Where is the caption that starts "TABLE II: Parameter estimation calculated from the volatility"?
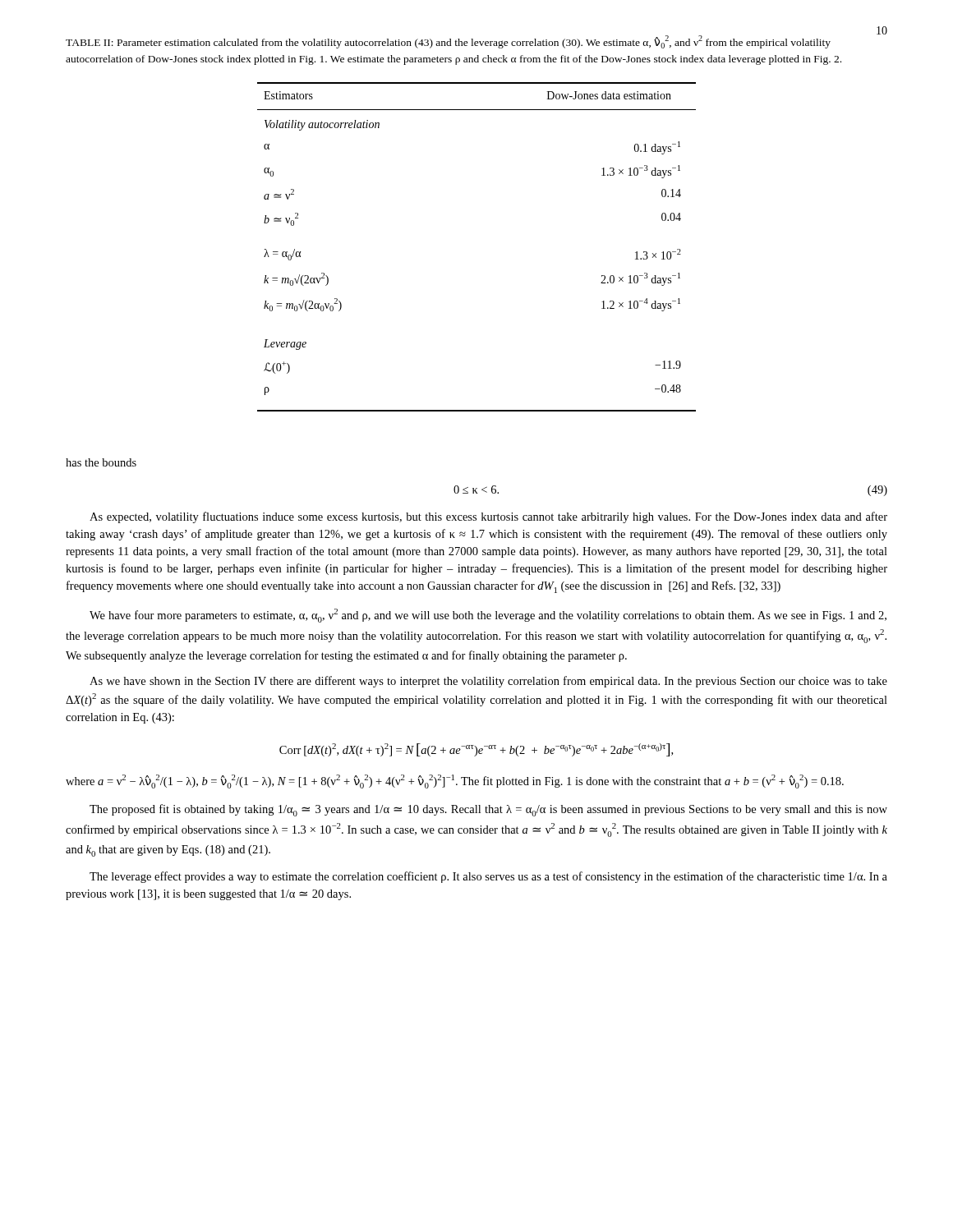The width and height of the screenshot is (953, 1232). coord(454,49)
